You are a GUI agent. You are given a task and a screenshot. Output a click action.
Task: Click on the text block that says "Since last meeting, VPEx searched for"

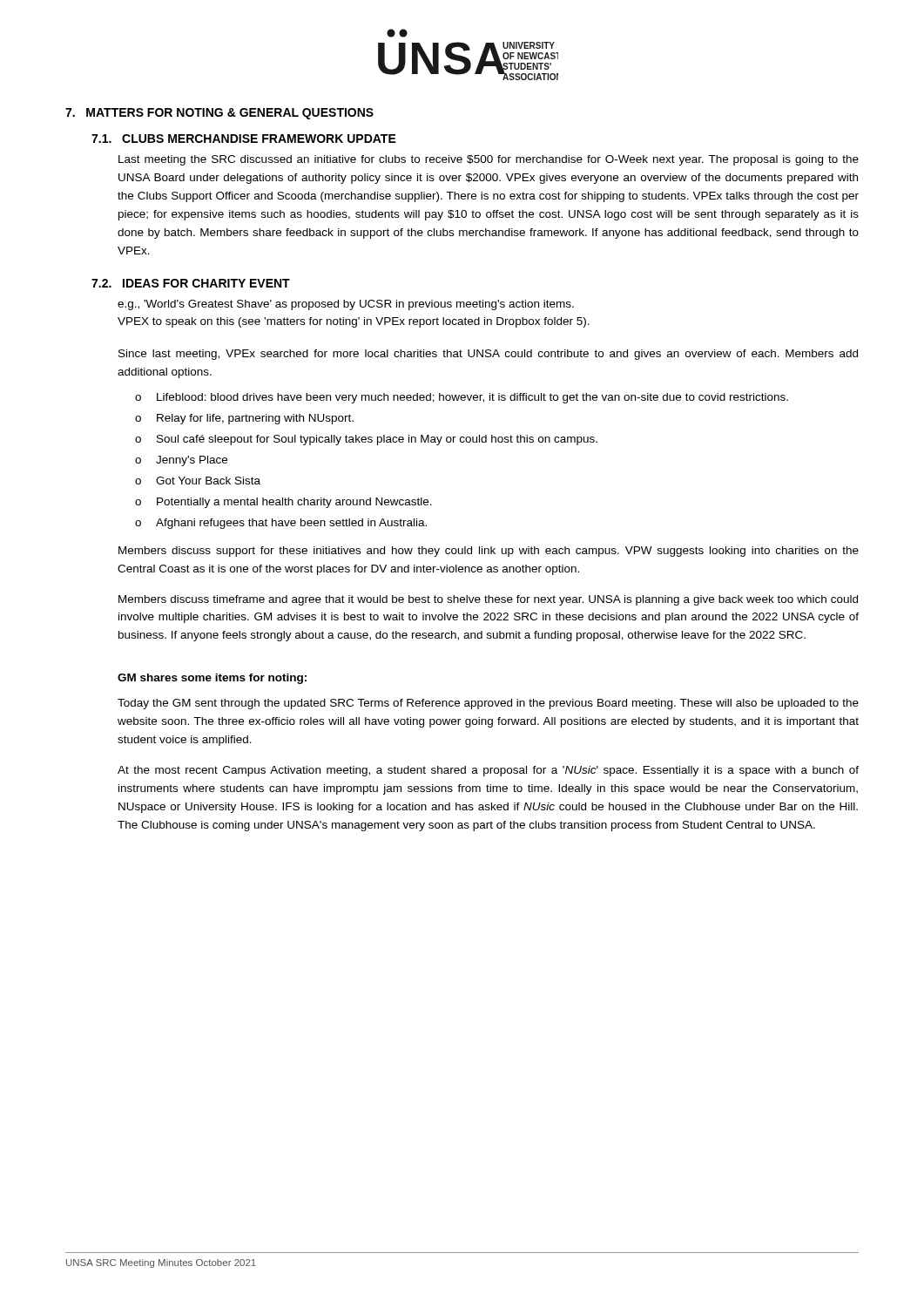pyautogui.click(x=488, y=363)
